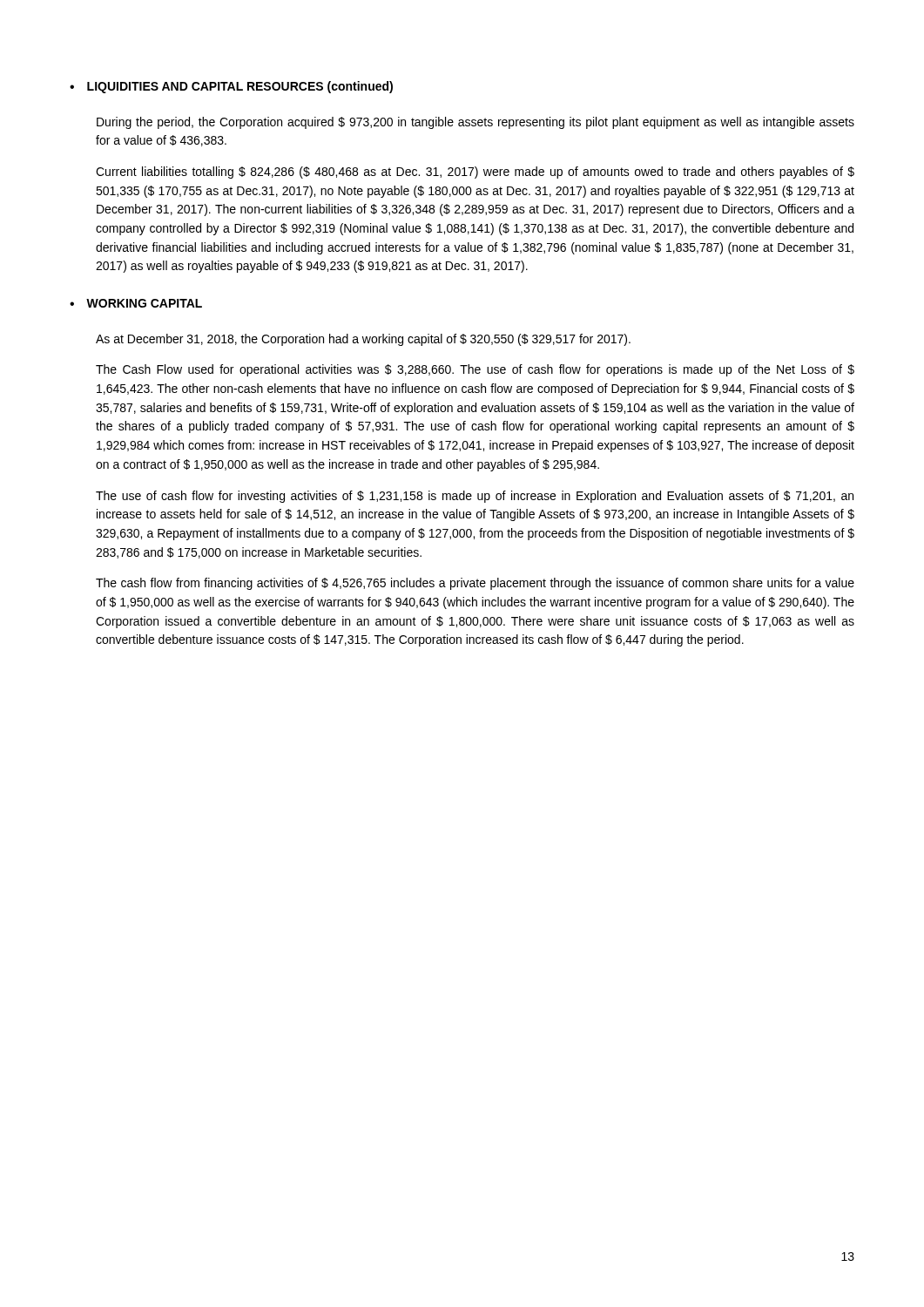This screenshot has width=924, height=1307.
Task: Locate the block of text that opens with "The Cash Flow used for operational activities was"
Action: coord(475,417)
